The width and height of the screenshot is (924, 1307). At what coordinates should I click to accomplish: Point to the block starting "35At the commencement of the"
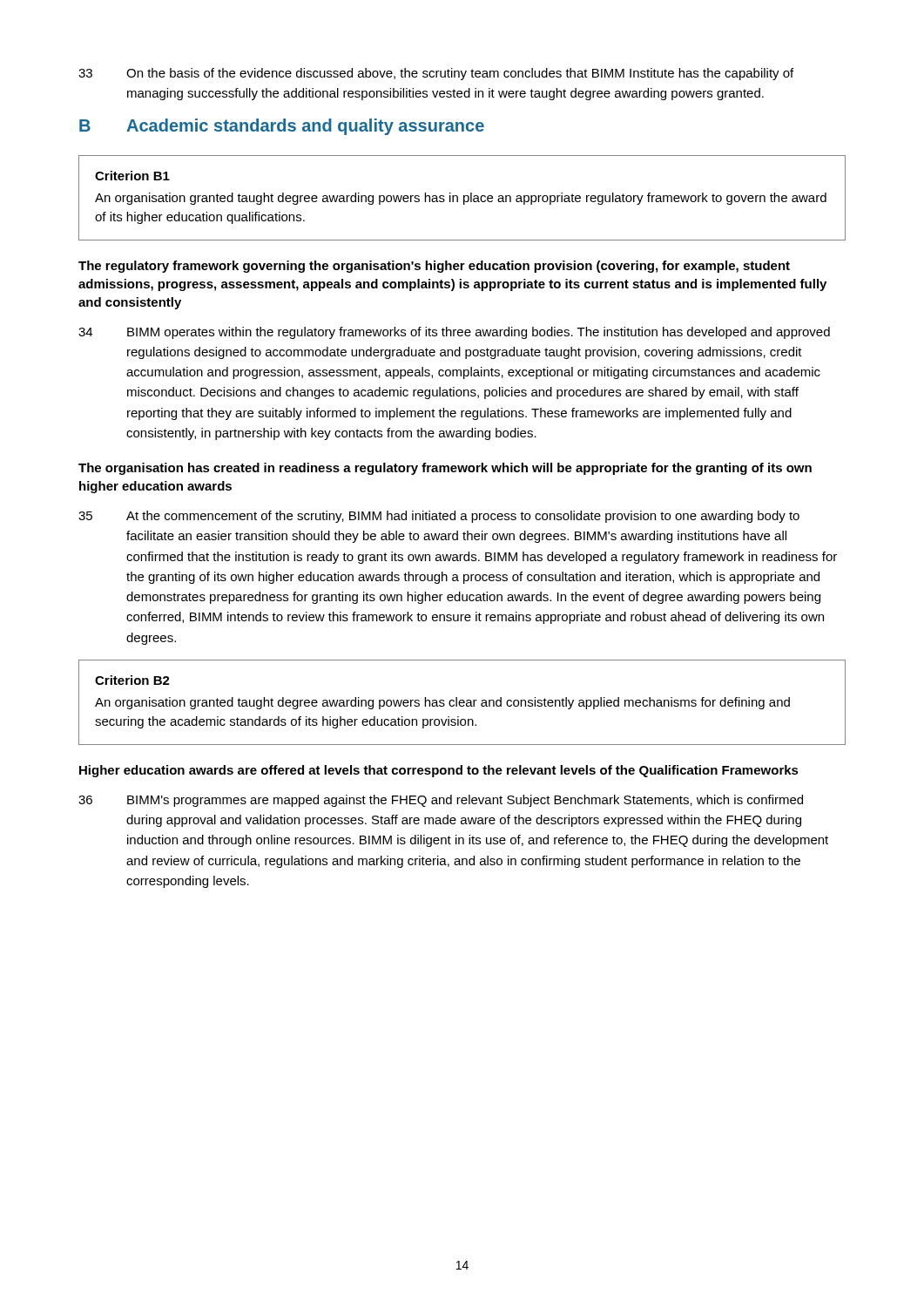click(460, 576)
